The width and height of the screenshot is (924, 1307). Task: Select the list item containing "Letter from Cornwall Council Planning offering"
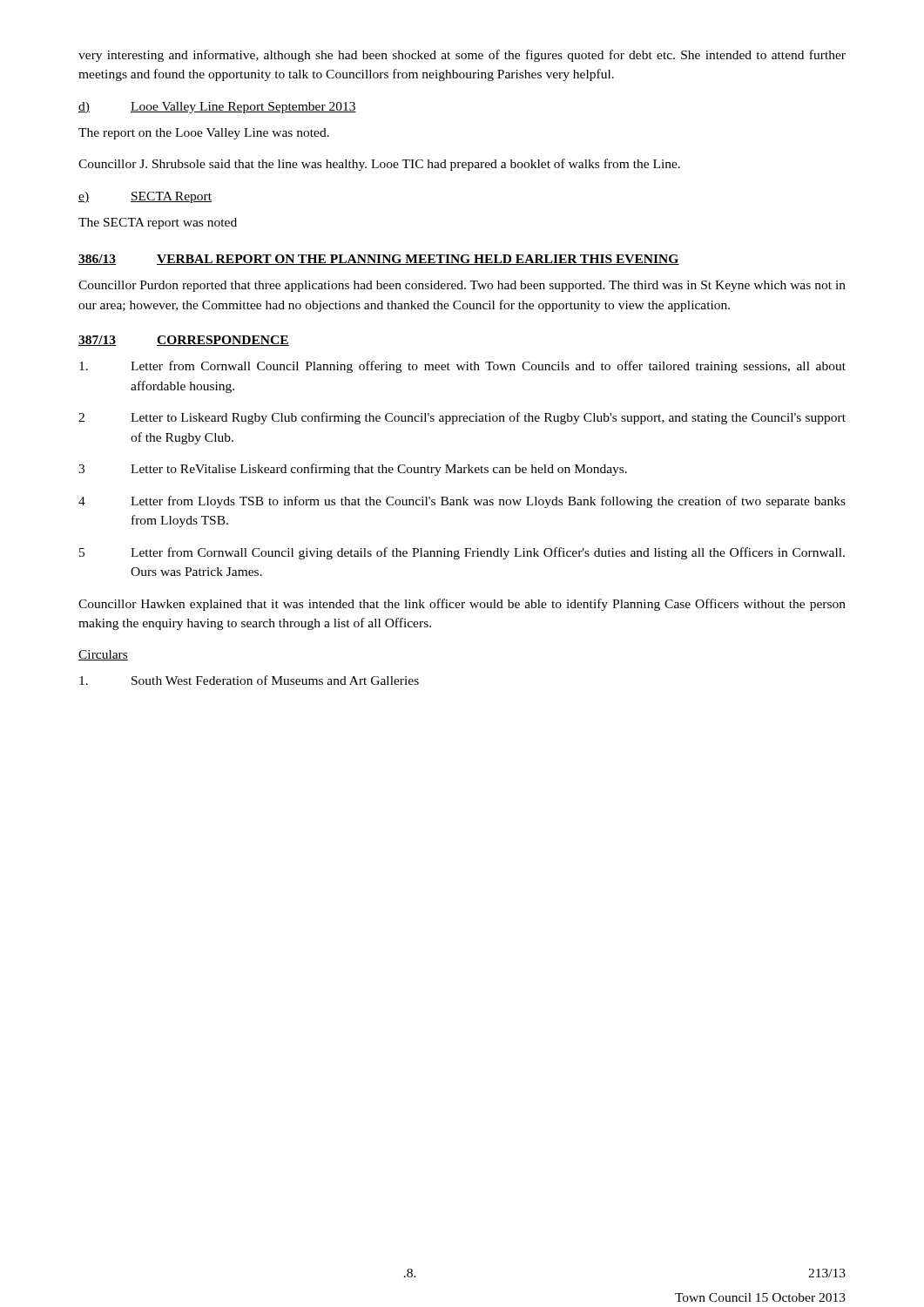pyautogui.click(x=462, y=376)
